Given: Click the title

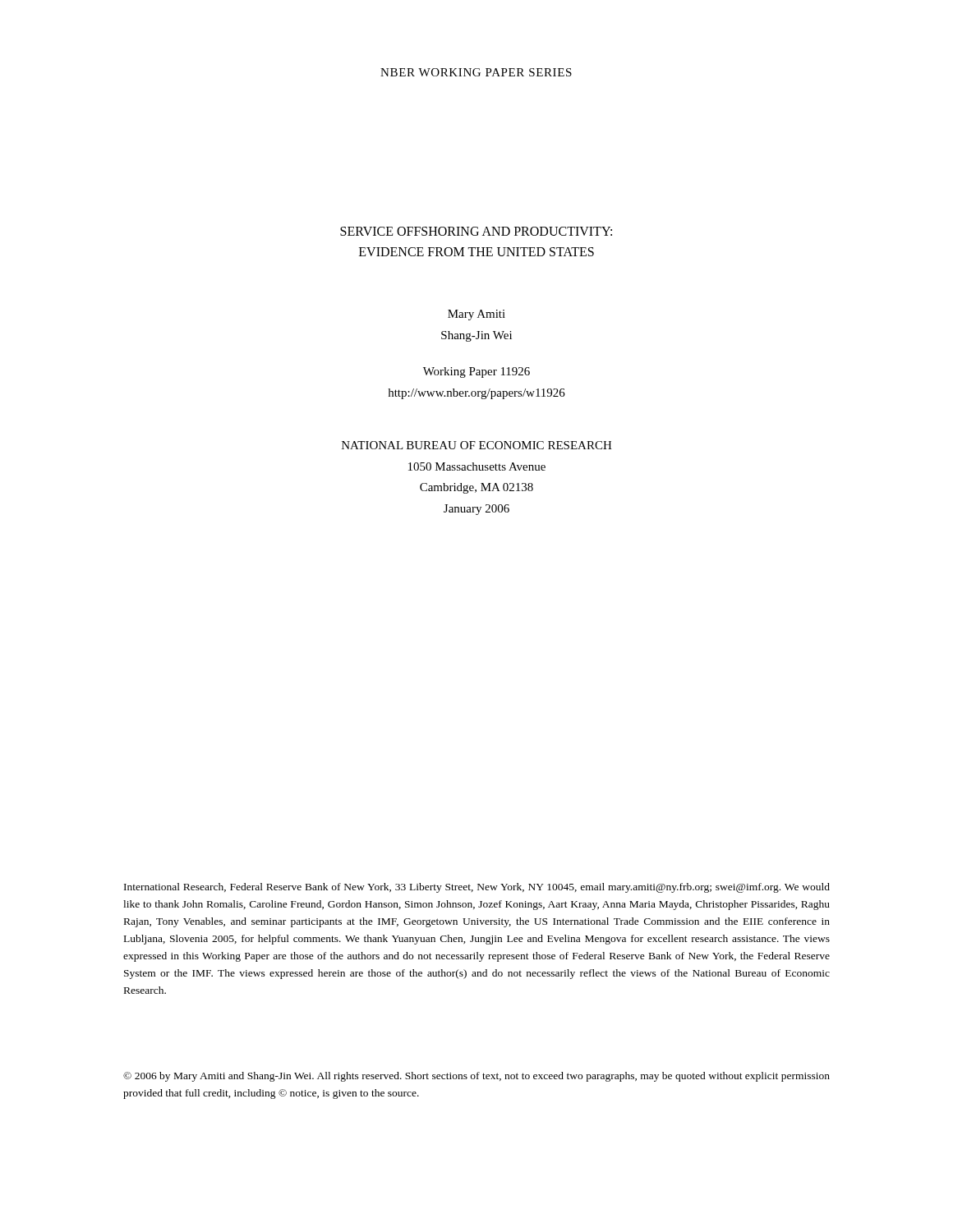Looking at the screenshot, I should [476, 241].
